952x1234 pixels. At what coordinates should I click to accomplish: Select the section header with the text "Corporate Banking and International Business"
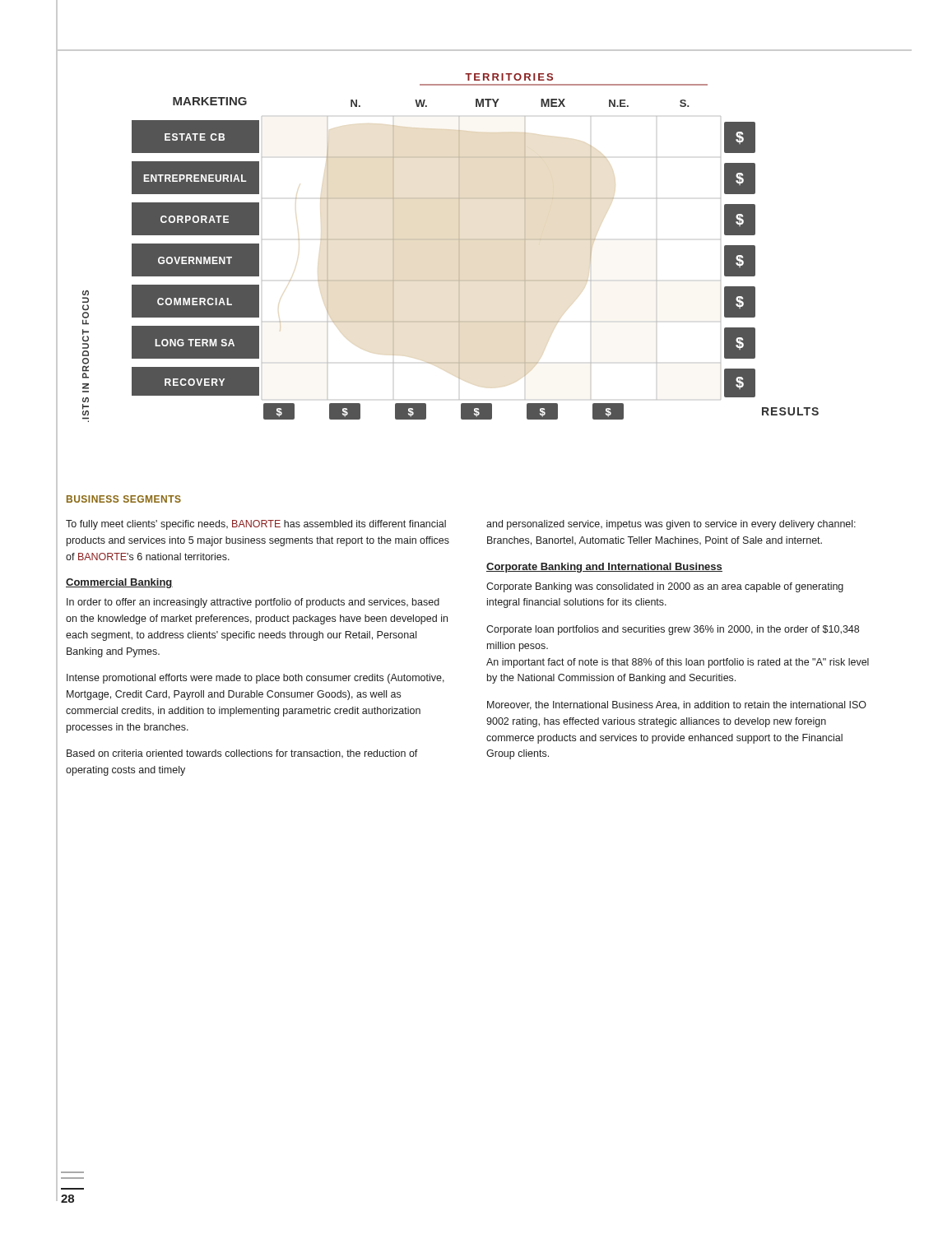click(x=604, y=566)
